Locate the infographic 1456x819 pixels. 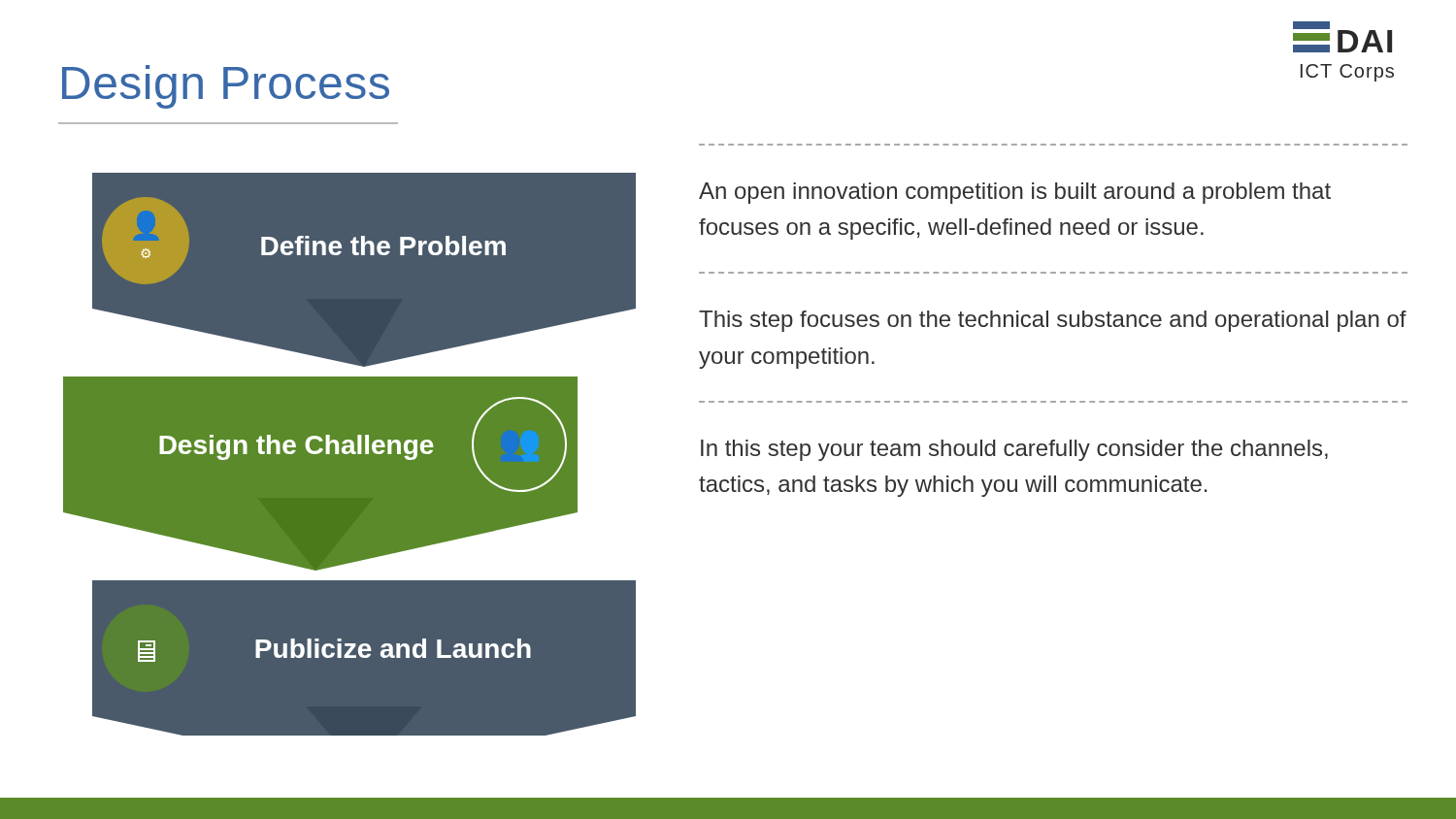click(354, 440)
